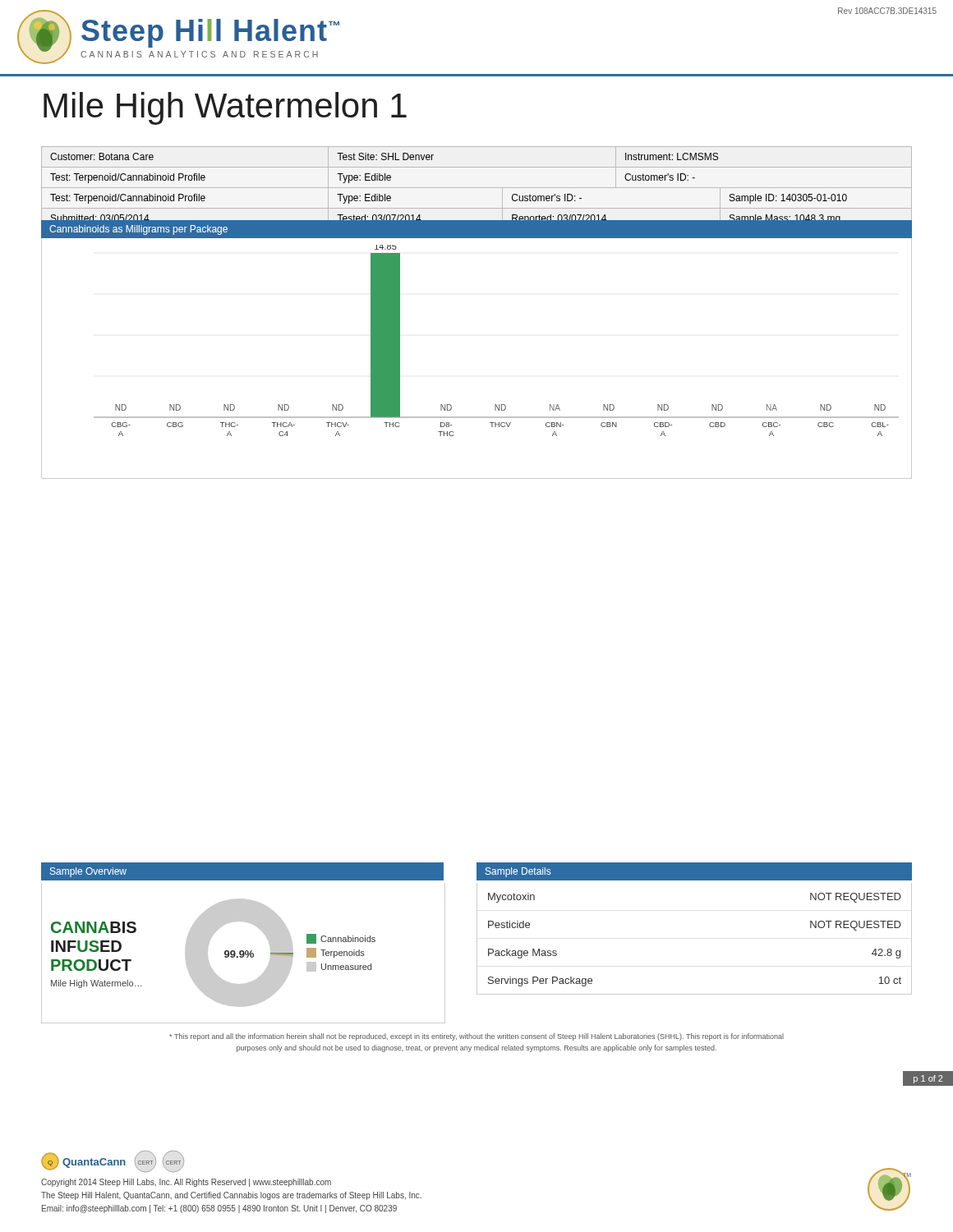The image size is (953, 1232).
Task: Find the bar chart
Action: pyautogui.click(x=476, y=350)
